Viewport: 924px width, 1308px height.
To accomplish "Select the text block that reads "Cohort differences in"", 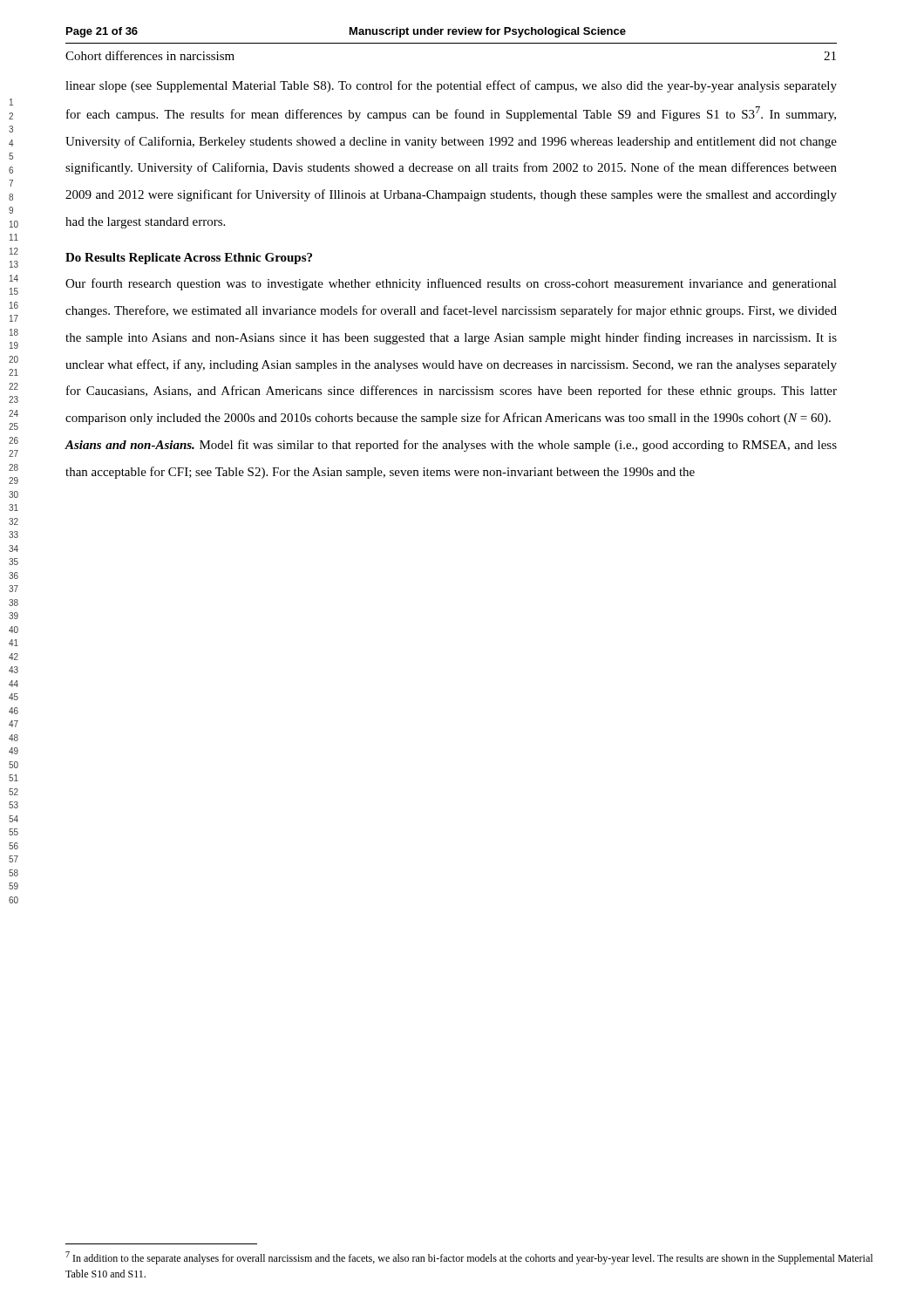I will pyautogui.click(x=149, y=54).
